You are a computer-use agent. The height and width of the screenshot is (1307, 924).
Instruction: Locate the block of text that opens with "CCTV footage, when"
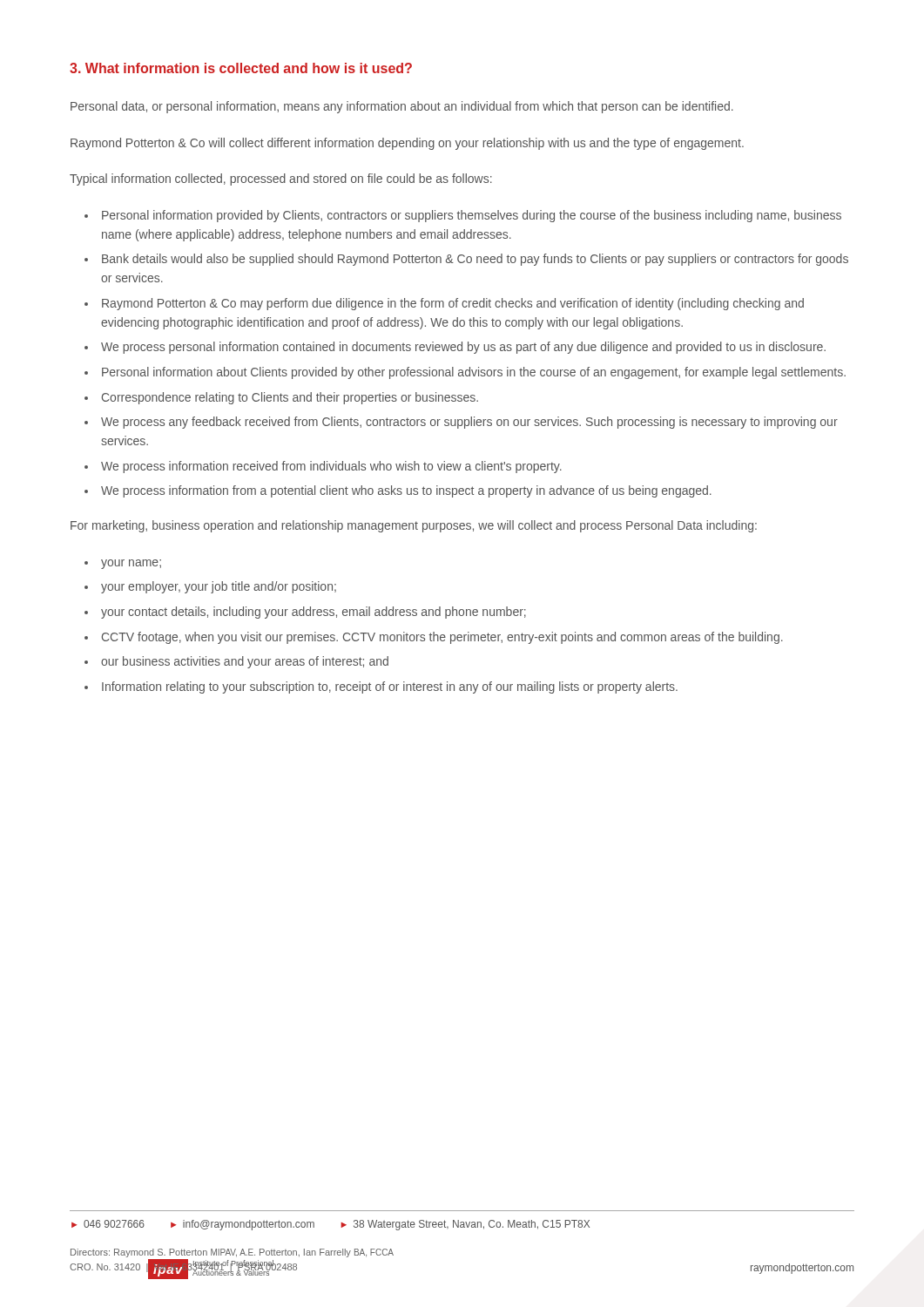pyautogui.click(x=442, y=637)
